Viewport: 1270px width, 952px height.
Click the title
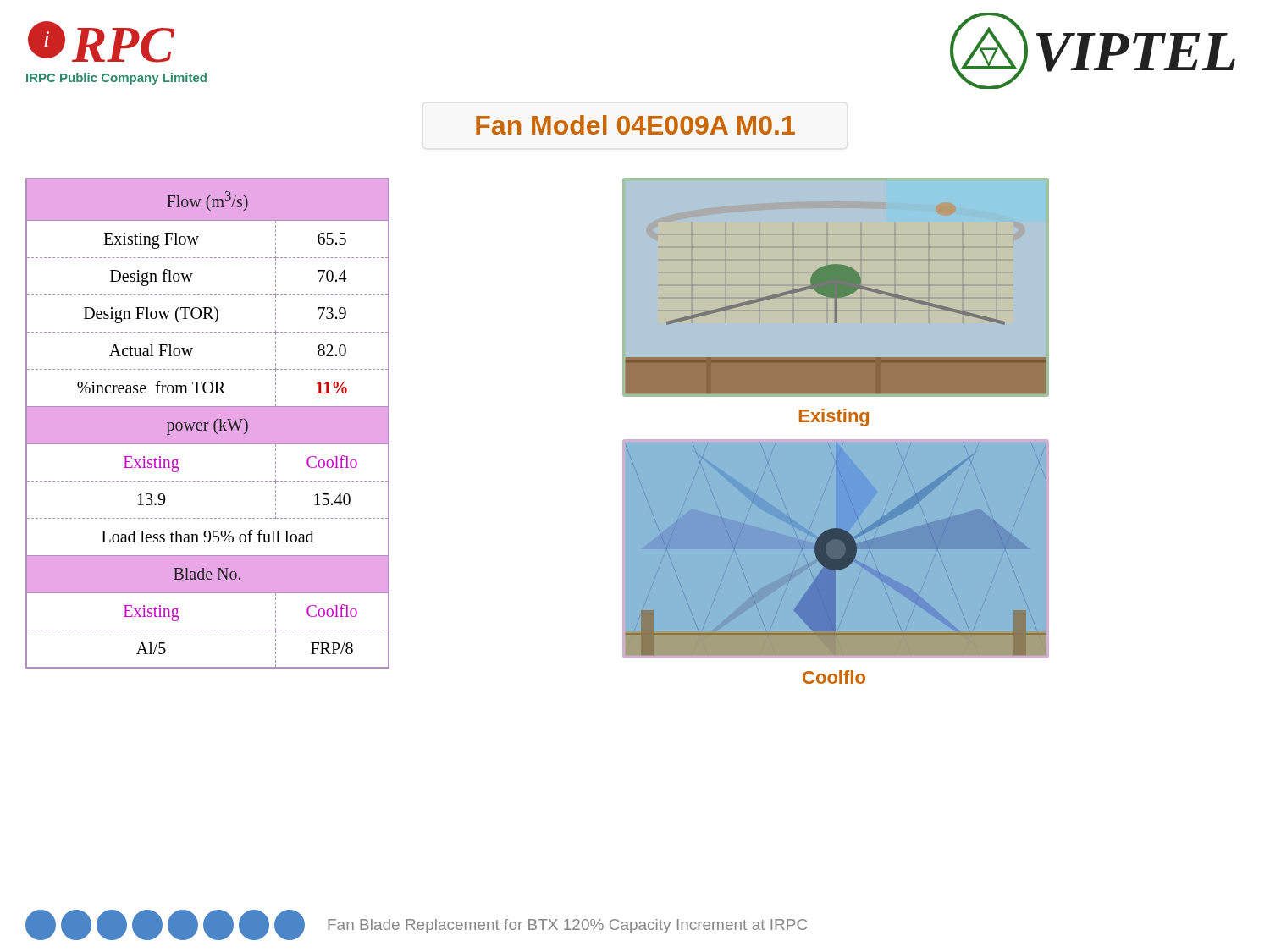(x=635, y=125)
